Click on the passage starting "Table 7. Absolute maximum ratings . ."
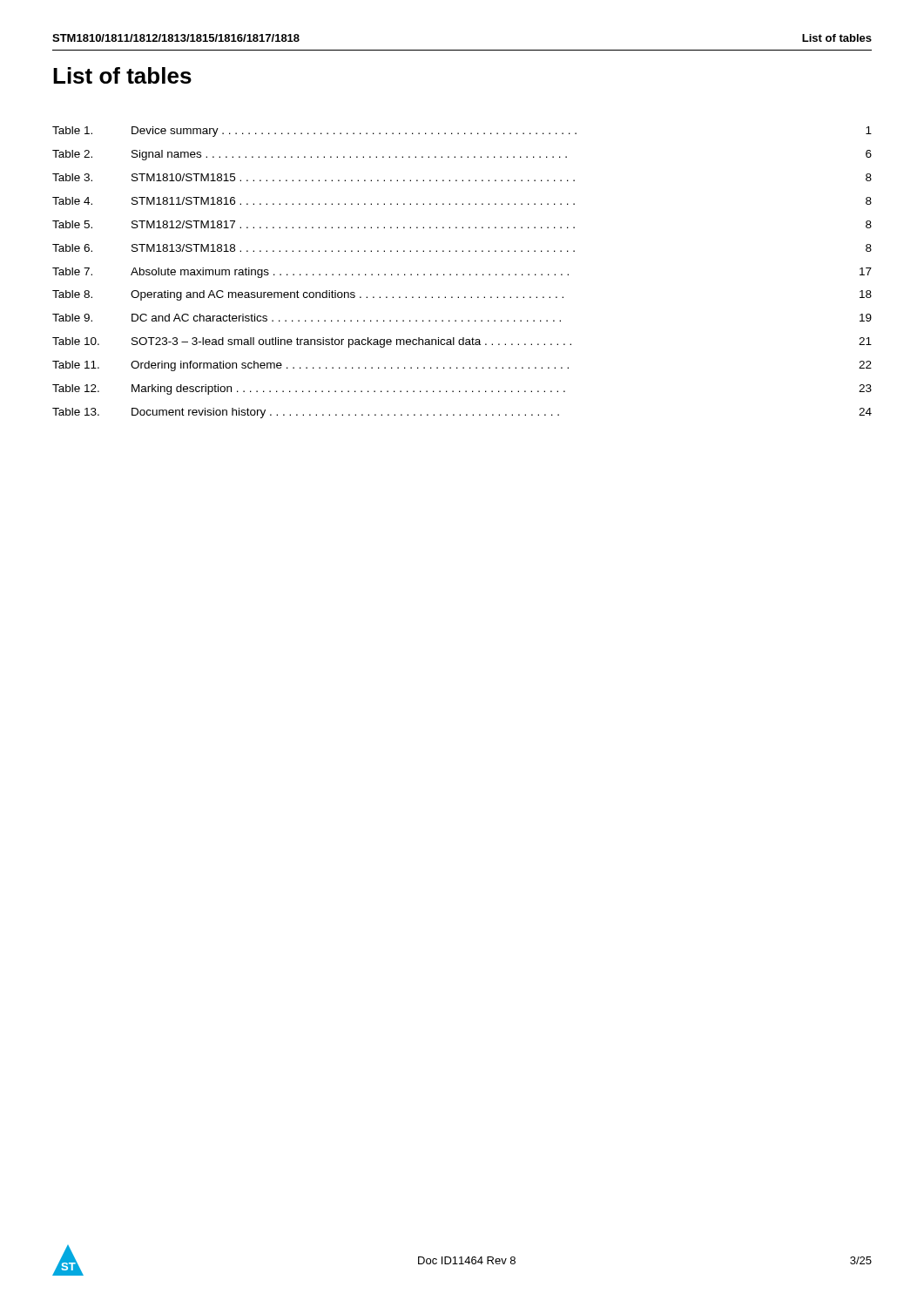The height and width of the screenshot is (1307, 924). pos(462,272)
